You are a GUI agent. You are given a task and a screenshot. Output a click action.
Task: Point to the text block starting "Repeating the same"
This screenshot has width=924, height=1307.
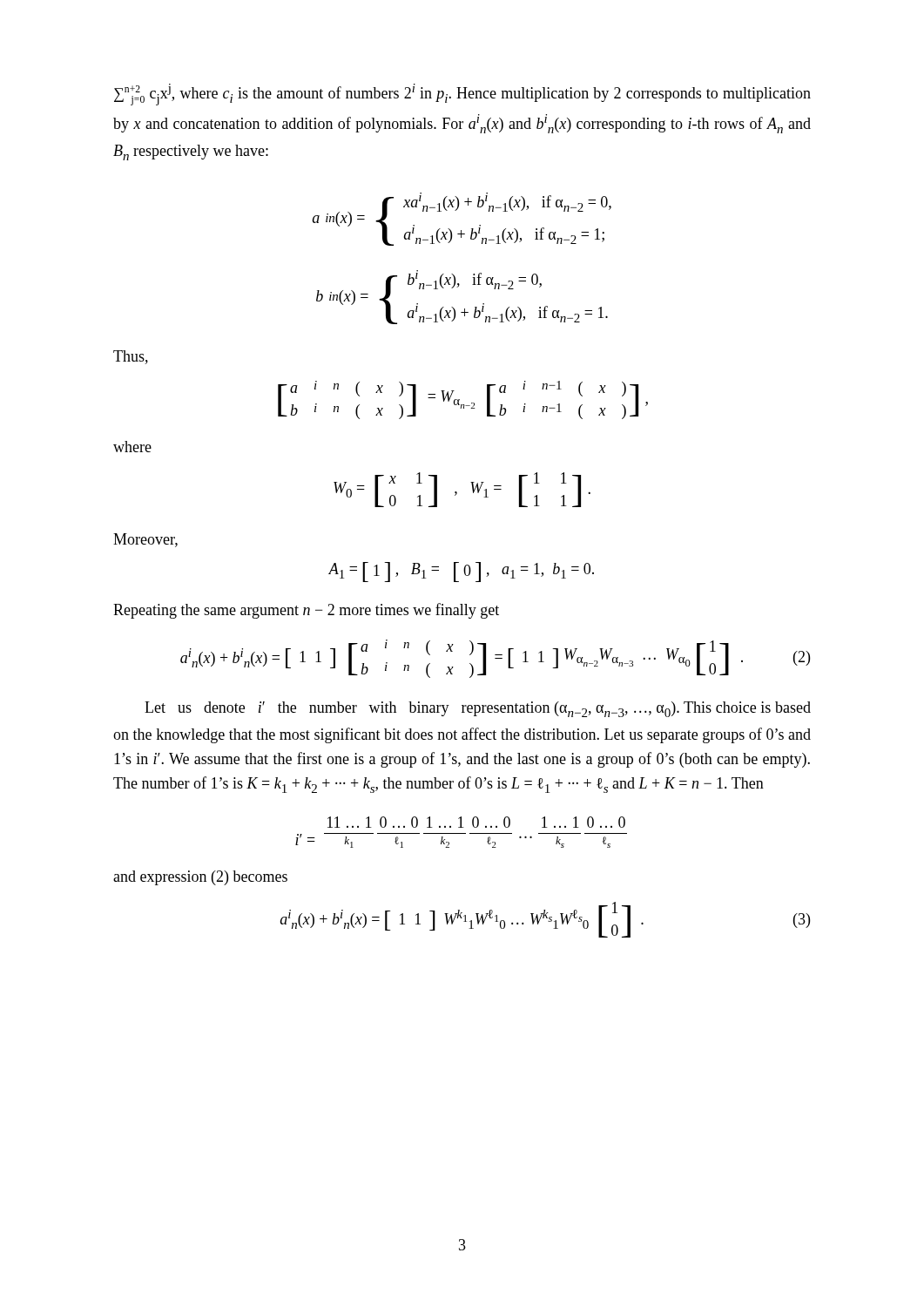pos(462,611)
